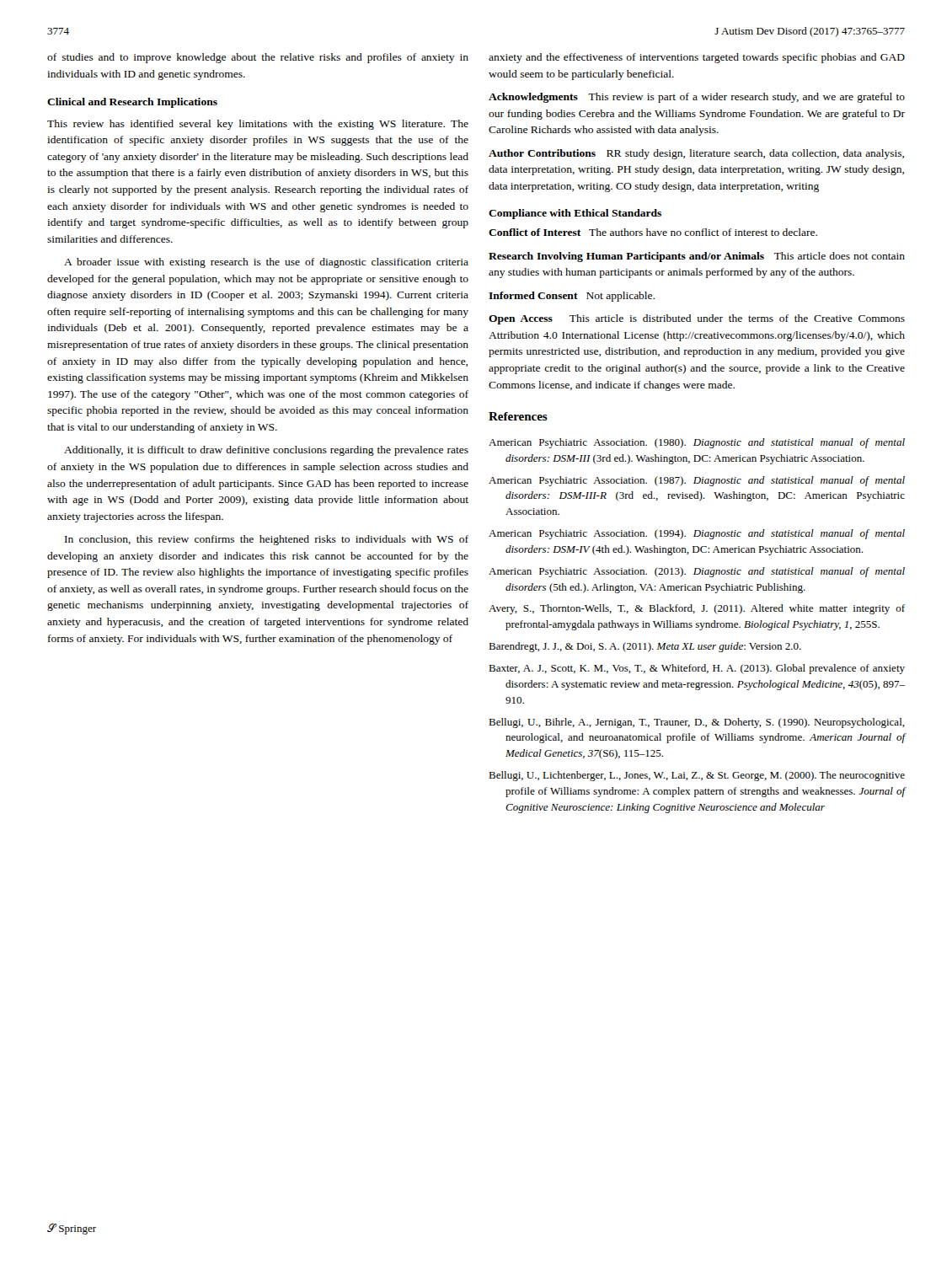Select the block starting "American Psychiatric Association. (1994). Diagnostic and statistical"

point(697,541)
